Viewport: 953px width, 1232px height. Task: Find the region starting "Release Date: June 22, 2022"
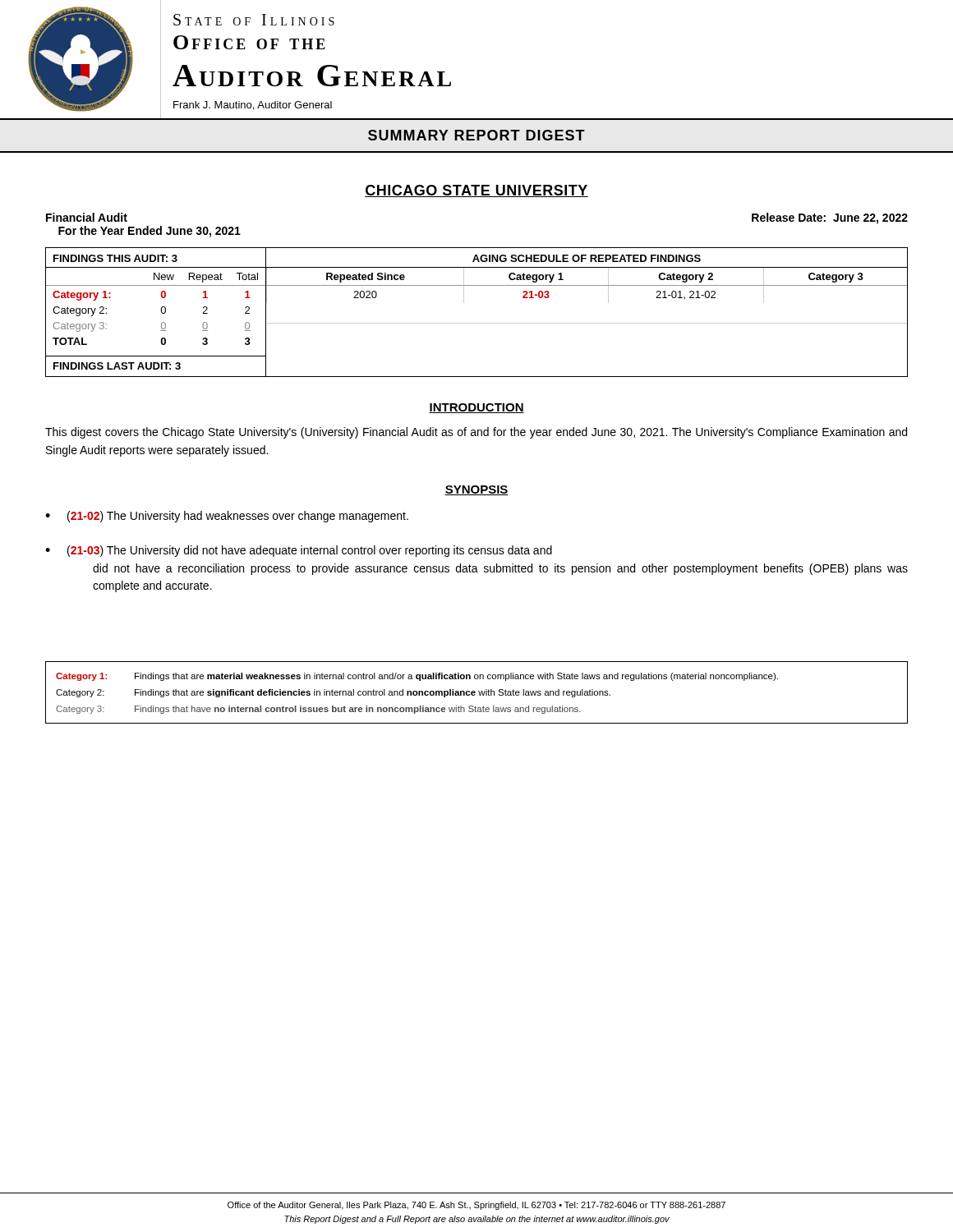829,218
